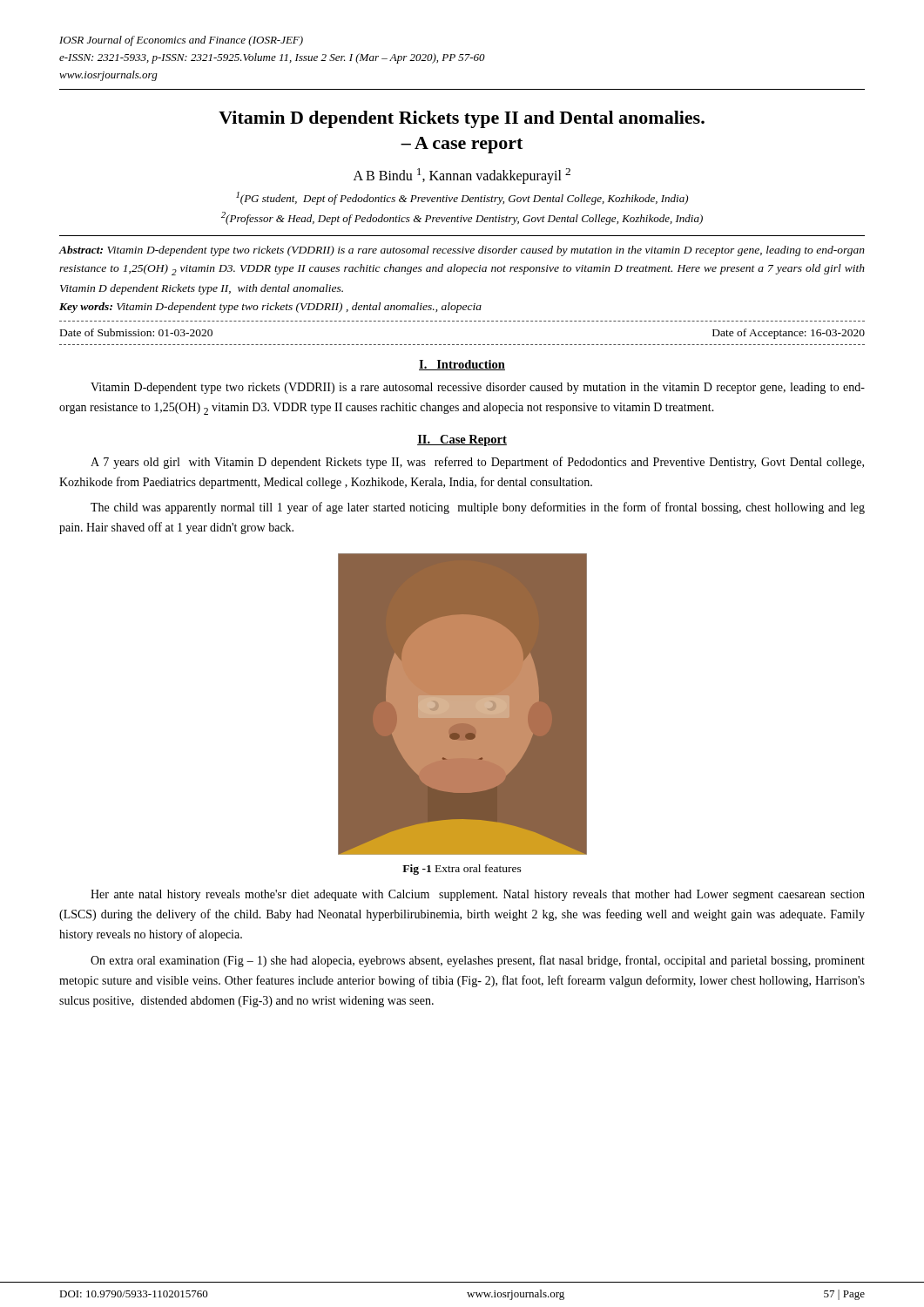This screenshot has width=924, height=1307.
Task: Select the photo
Action: pos(462,706)
